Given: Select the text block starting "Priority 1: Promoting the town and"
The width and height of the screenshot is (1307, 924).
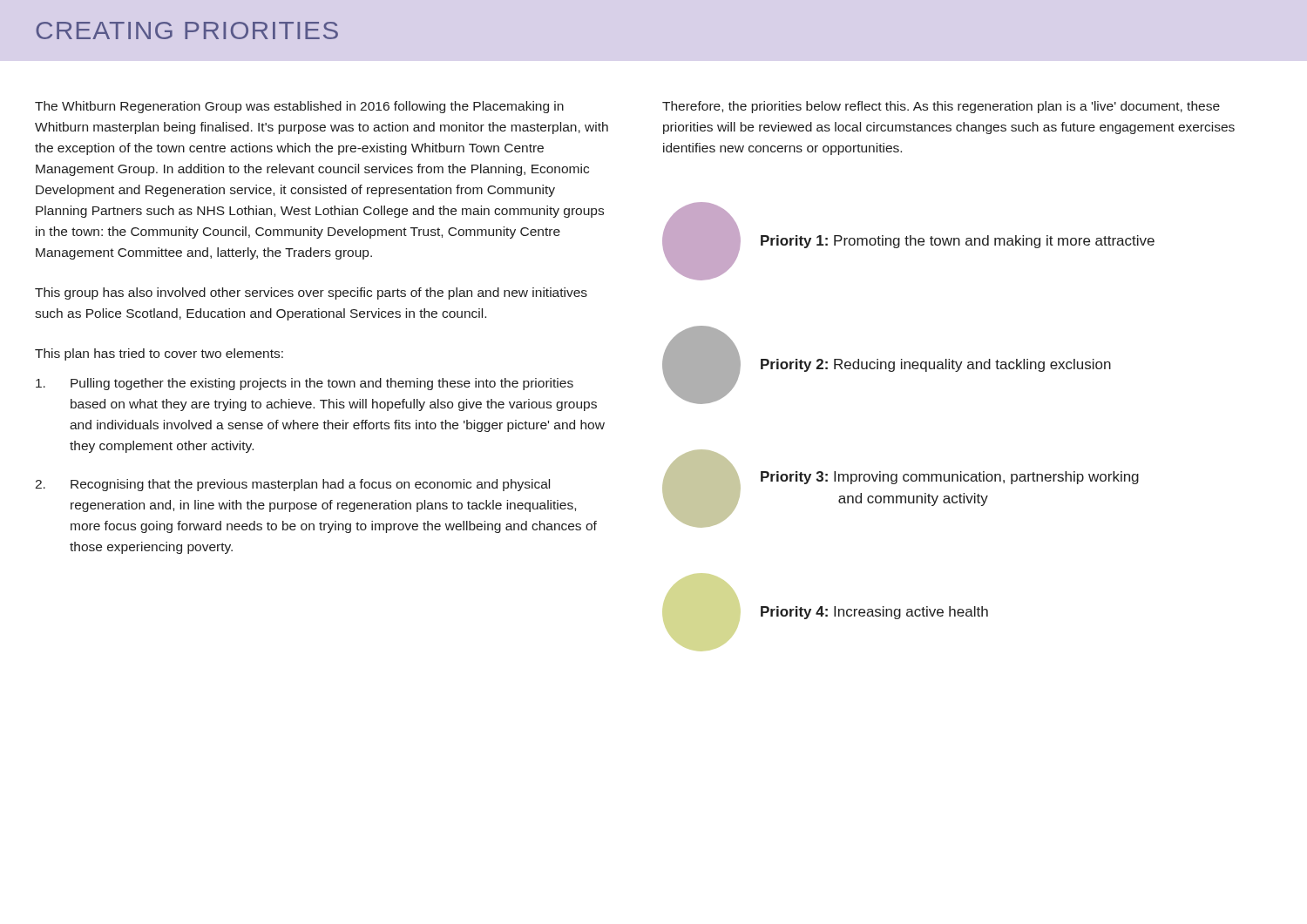Looking at the screenshot, I should pyautogui.click(x=909, y=241).
